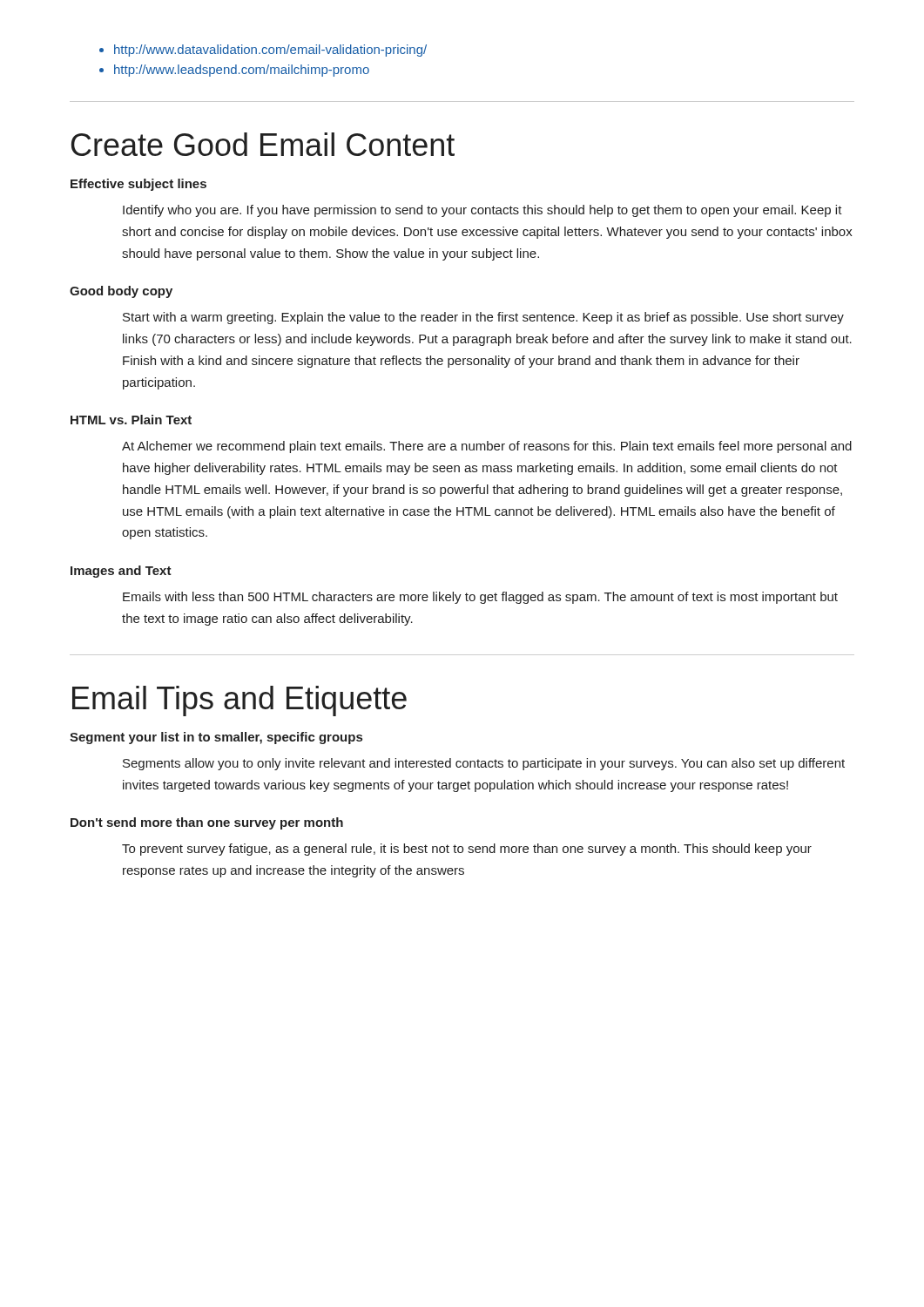Navigate to the text block starting "Good body copy"

click(121, 291)
